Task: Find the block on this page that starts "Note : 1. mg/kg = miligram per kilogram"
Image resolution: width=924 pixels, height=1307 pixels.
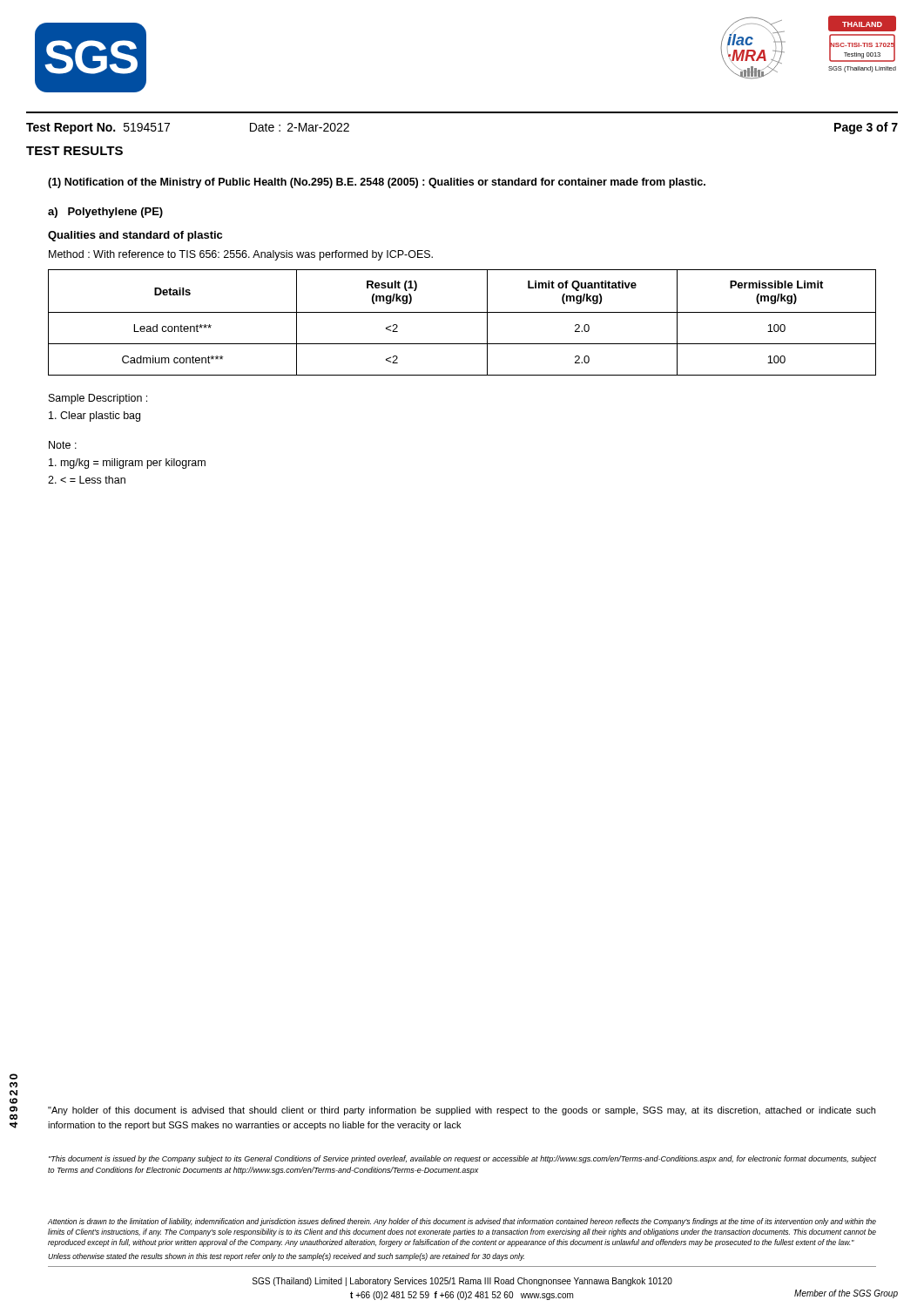Action: pyautogui.click(x=127, y=463)
